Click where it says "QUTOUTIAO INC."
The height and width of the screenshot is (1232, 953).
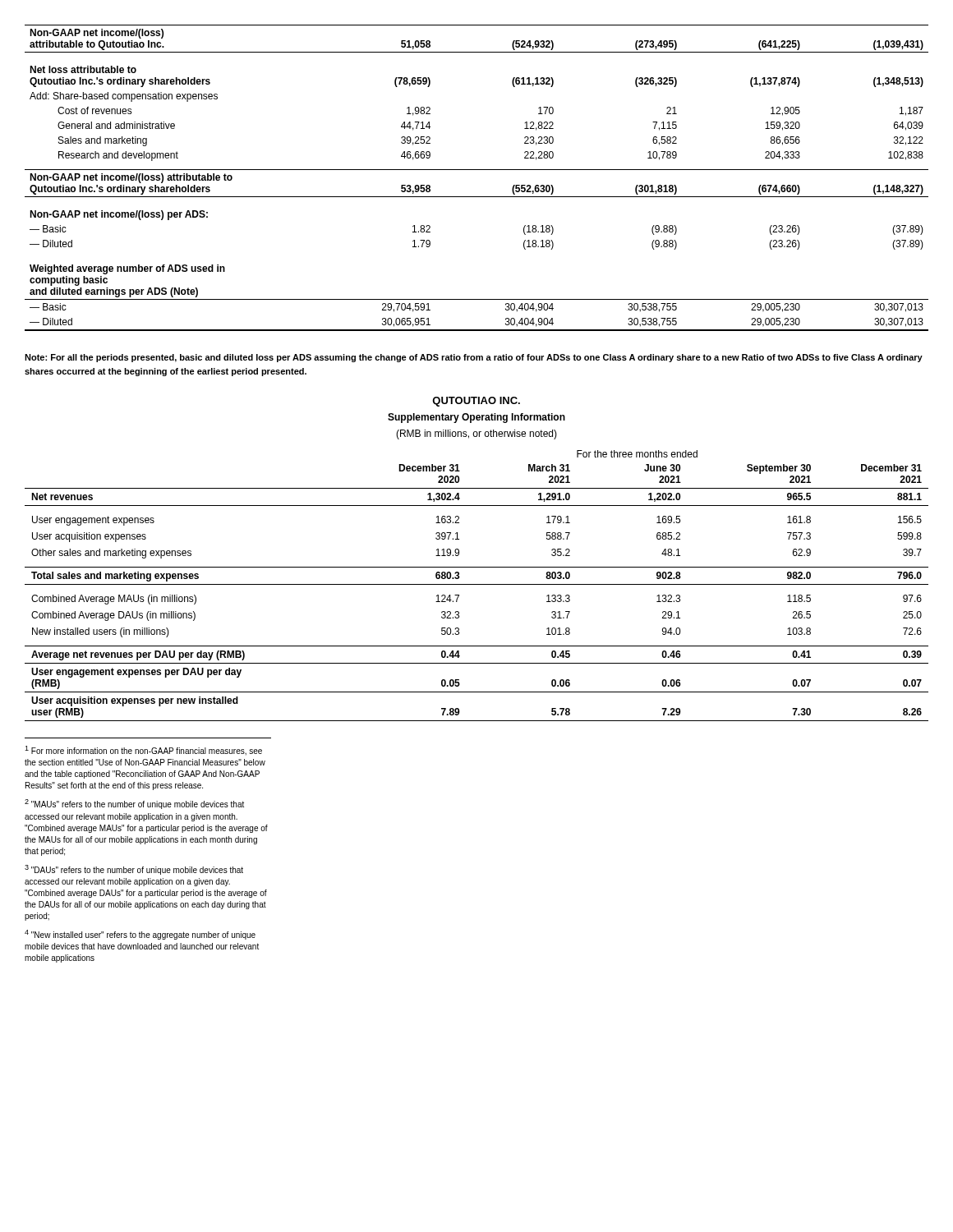pos(476,400)
